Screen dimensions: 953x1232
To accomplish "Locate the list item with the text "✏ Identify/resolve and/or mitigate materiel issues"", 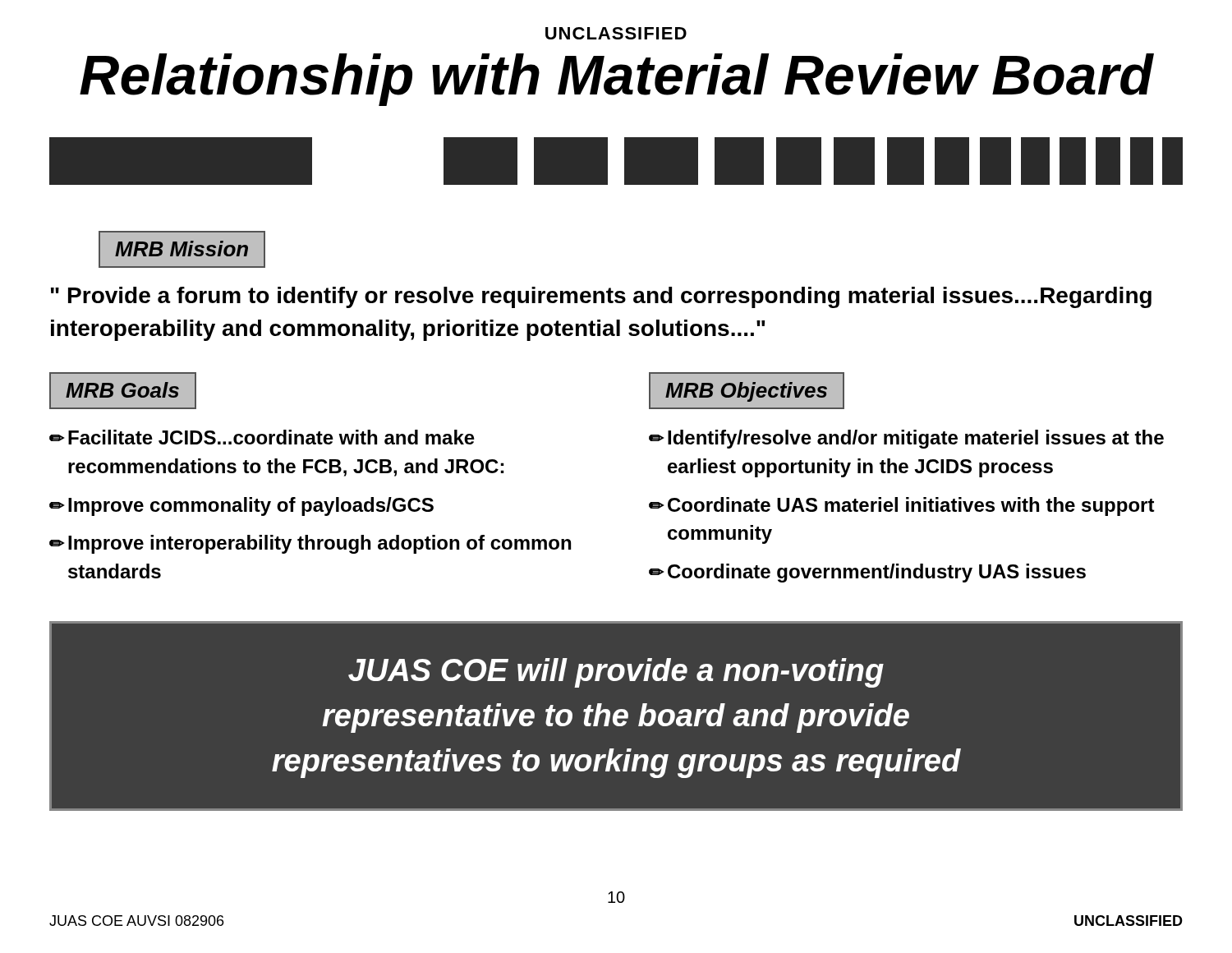I will (916, 452).
